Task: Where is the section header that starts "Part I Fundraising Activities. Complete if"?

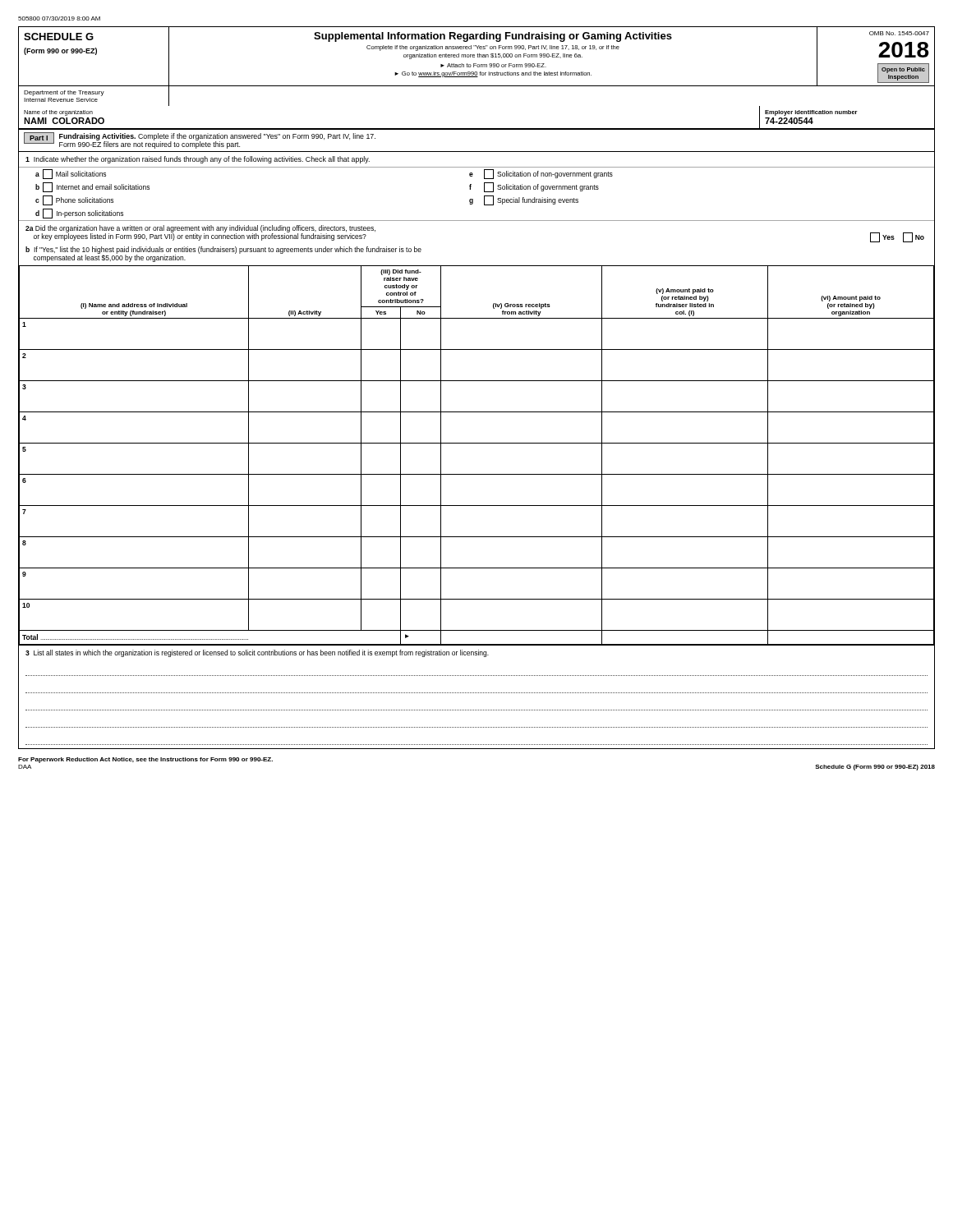Action: [x=200, y=140]
